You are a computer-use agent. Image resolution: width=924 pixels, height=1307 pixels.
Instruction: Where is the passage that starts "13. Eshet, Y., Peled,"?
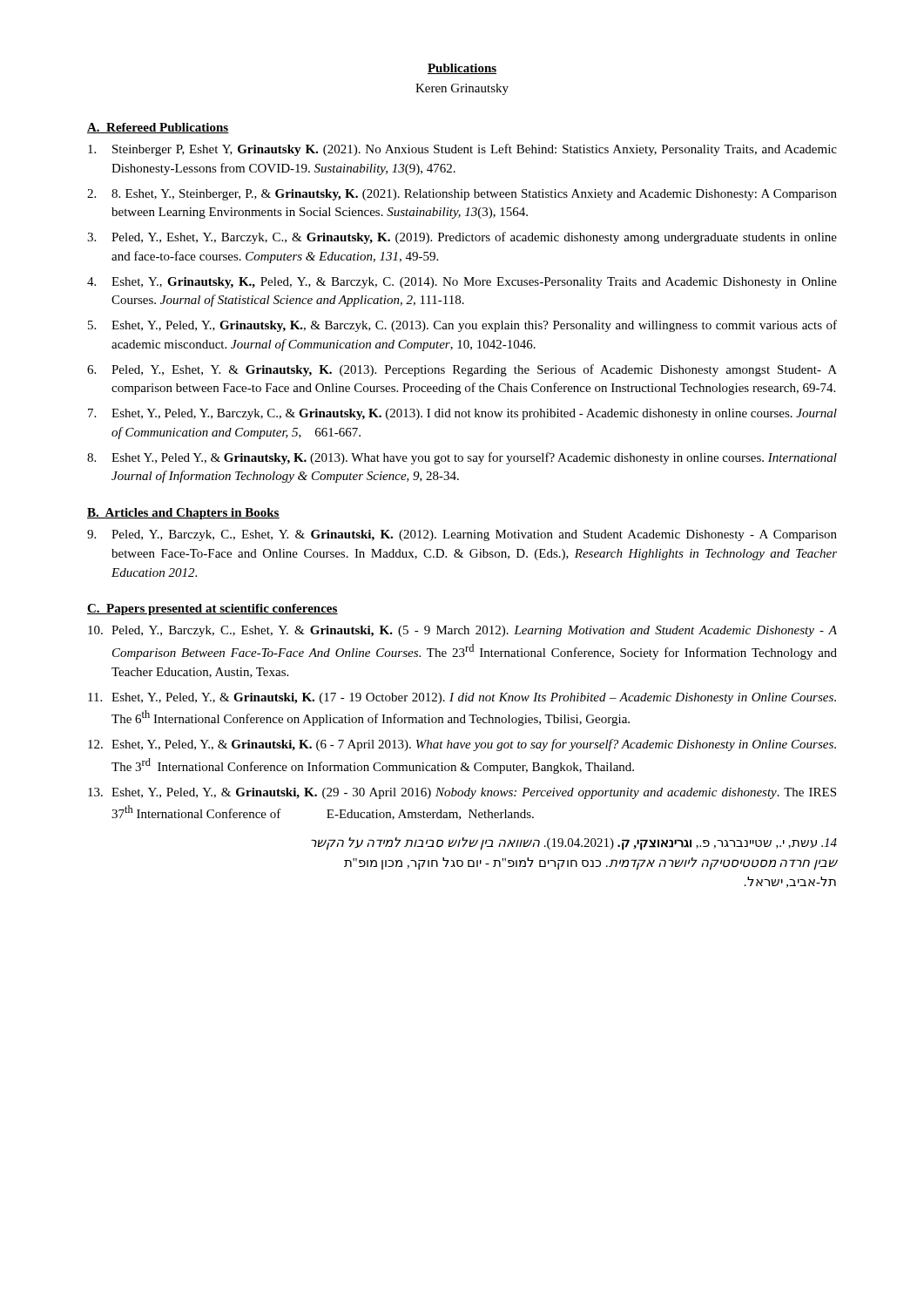click(462, 804)
